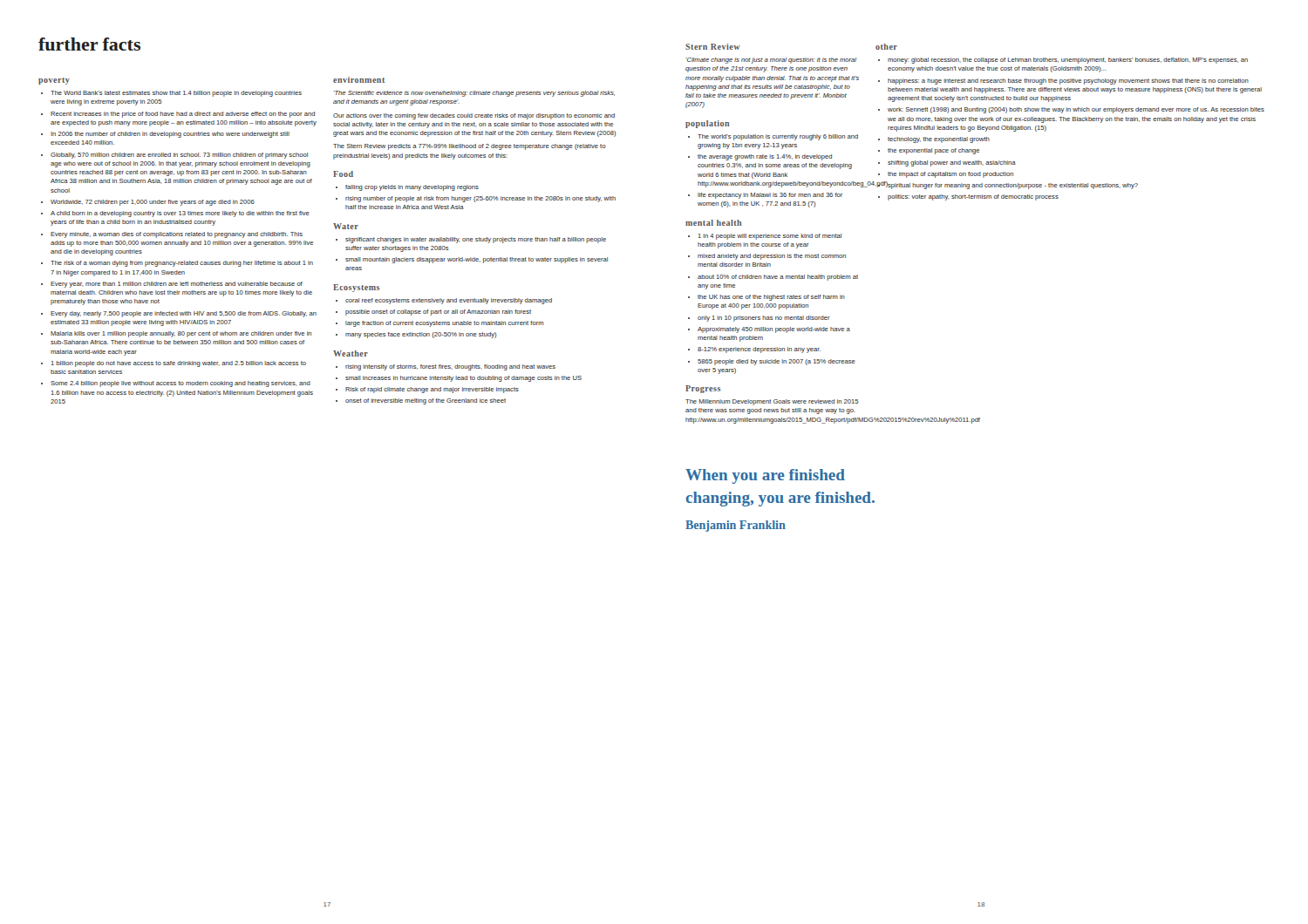This screenshot has width=1308, height=924.
Task: Select the text block that says "The Millennium Development Goals"
Action: tap(773, 410)
